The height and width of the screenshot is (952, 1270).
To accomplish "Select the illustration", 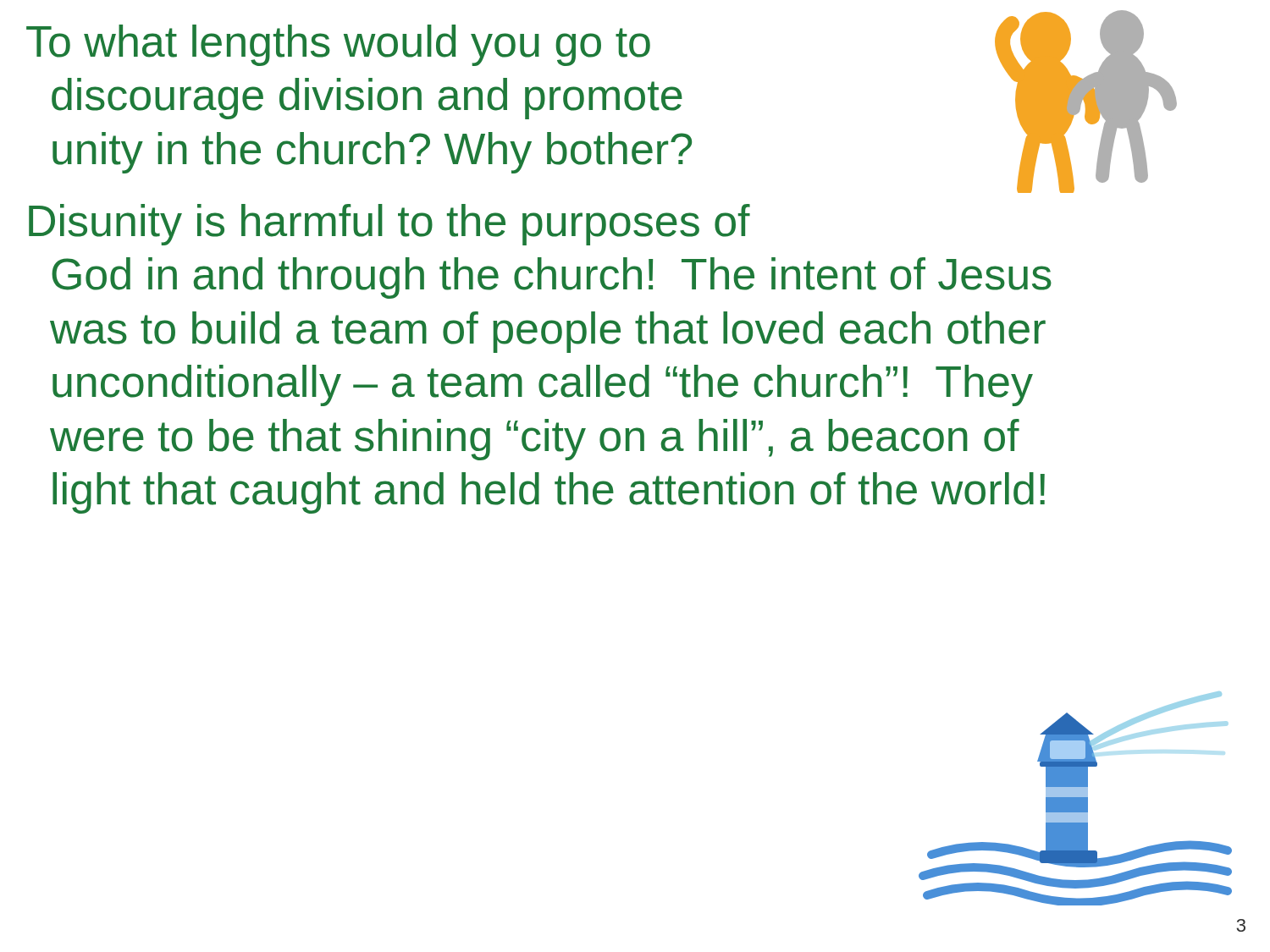I will [1084, 100].
